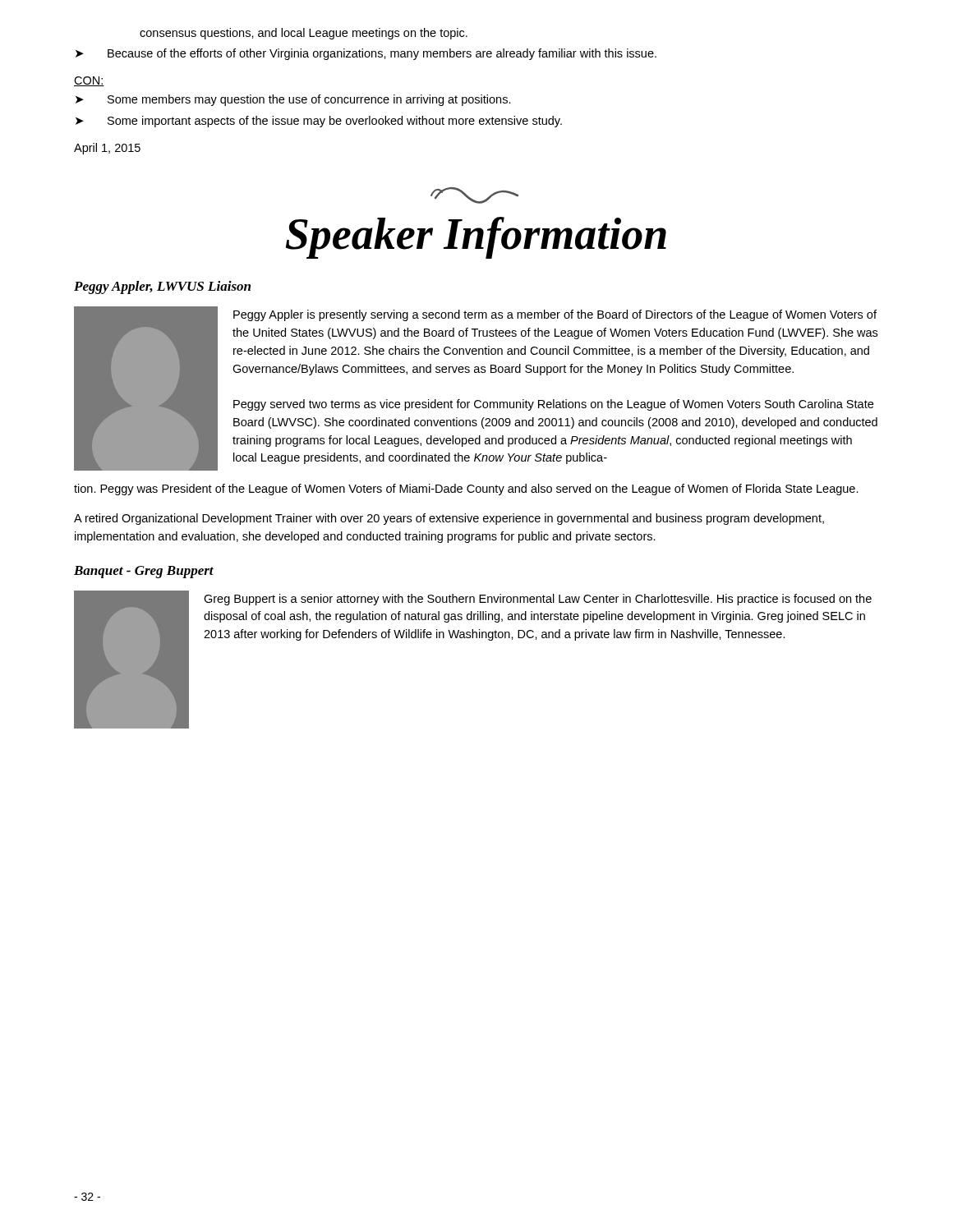Locate the text block containing "A retired Organizational Development"
Screen dimensions: 1232x953
(x=449, y=527)
